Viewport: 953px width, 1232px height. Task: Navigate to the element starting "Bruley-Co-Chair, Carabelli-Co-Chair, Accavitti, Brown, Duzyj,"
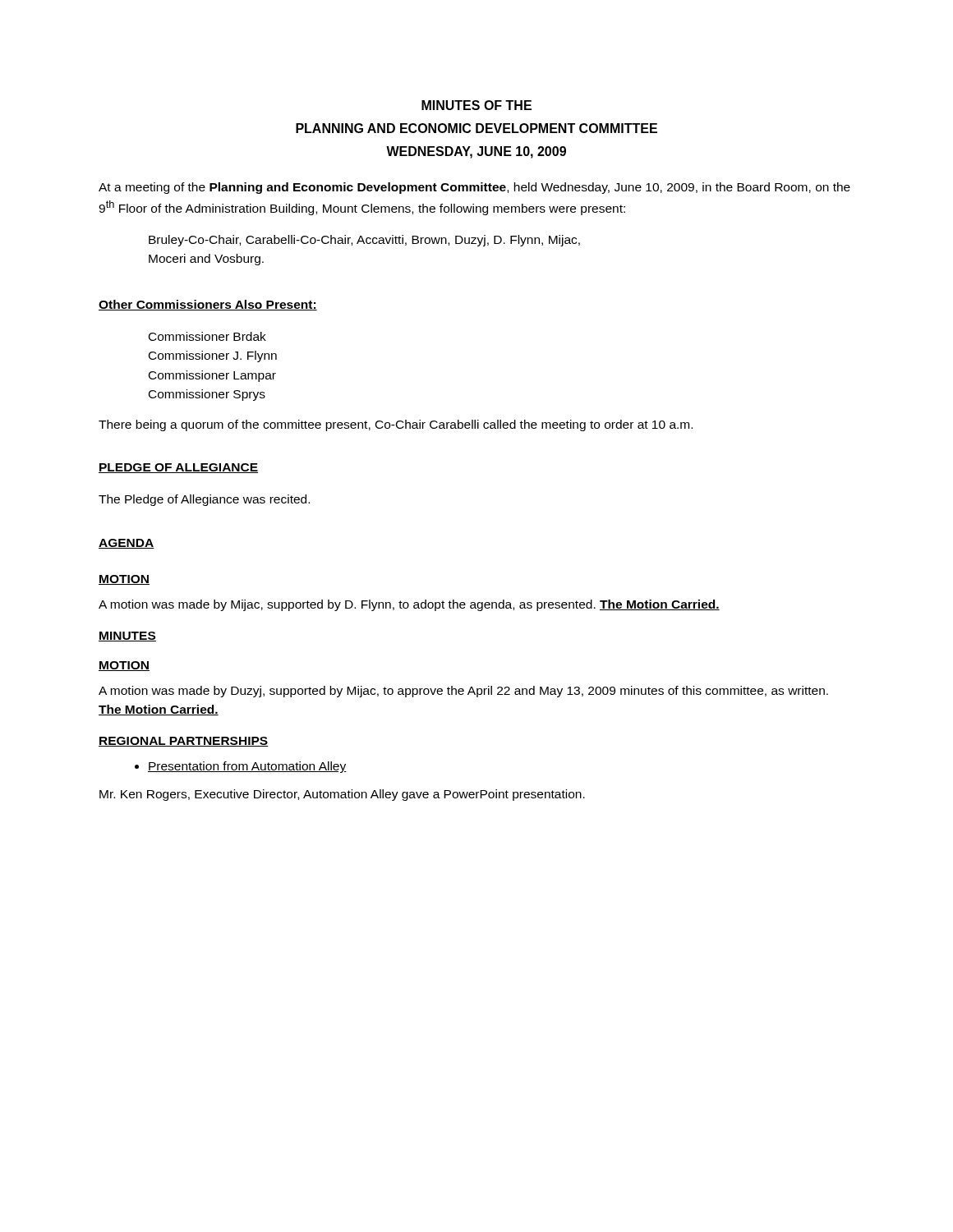pos(364,249)
